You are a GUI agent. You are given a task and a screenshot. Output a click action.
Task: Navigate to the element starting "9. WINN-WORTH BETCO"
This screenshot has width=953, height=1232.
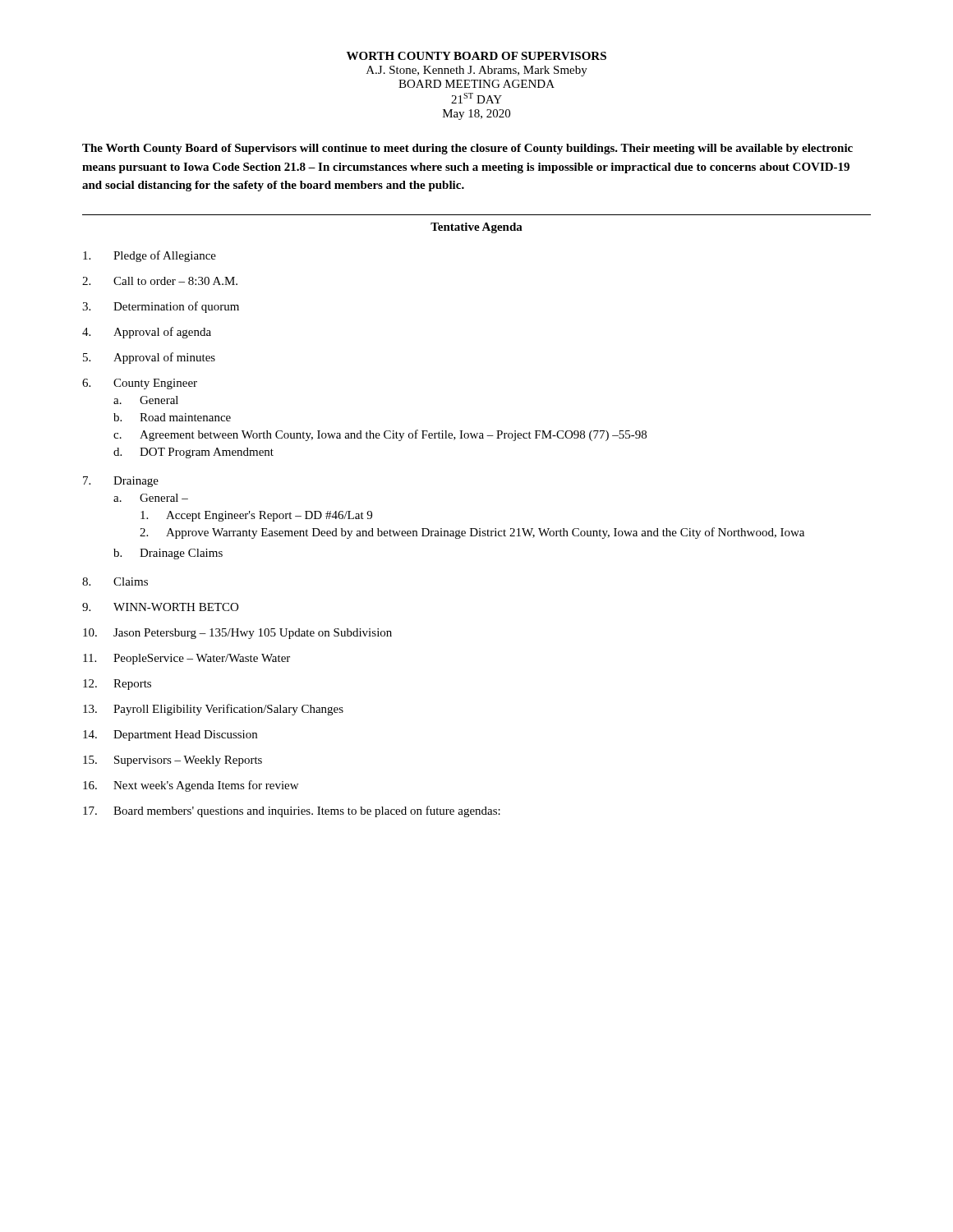(x=160, y=607)
